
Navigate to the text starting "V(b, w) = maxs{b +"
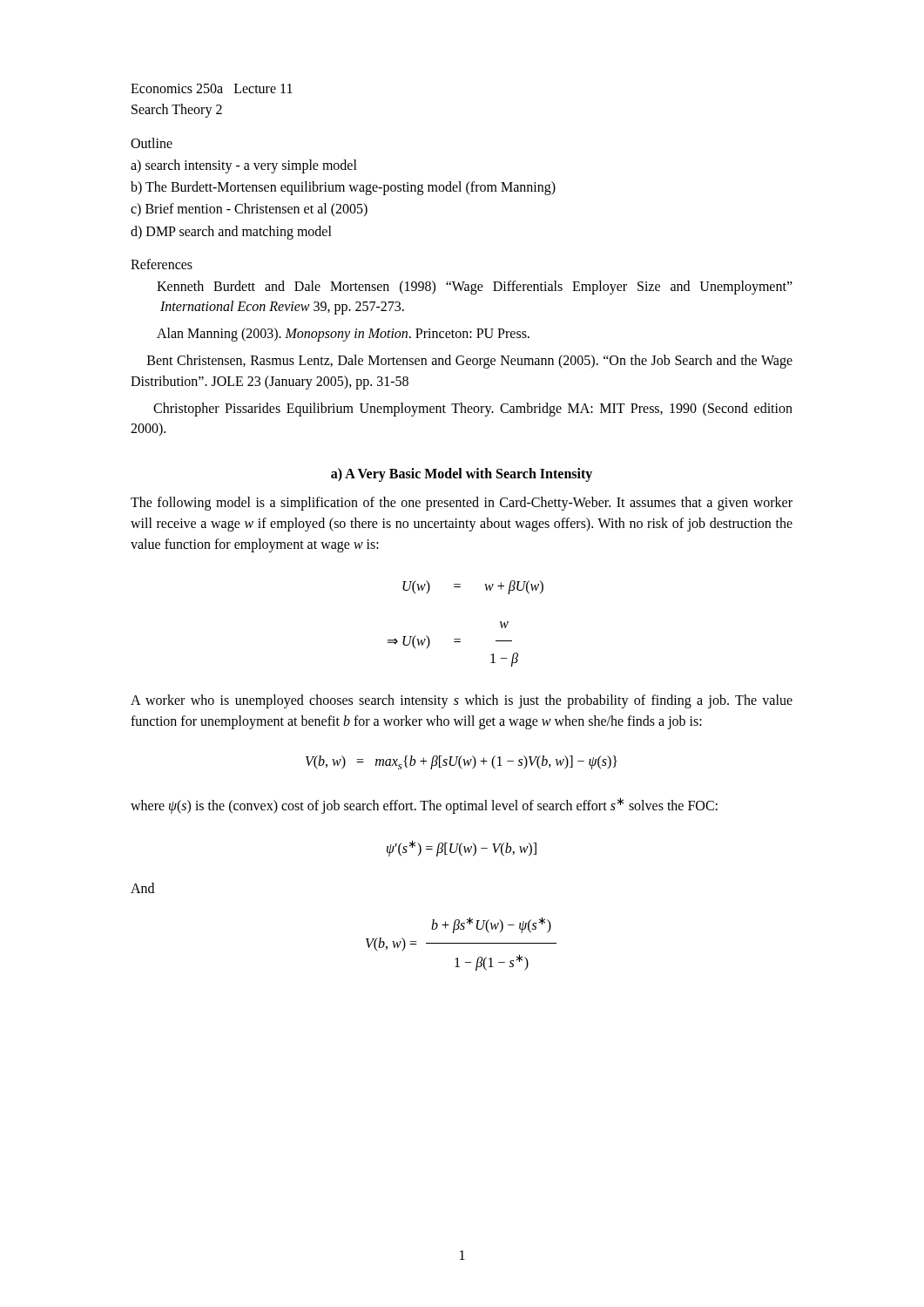pos(462,763)
